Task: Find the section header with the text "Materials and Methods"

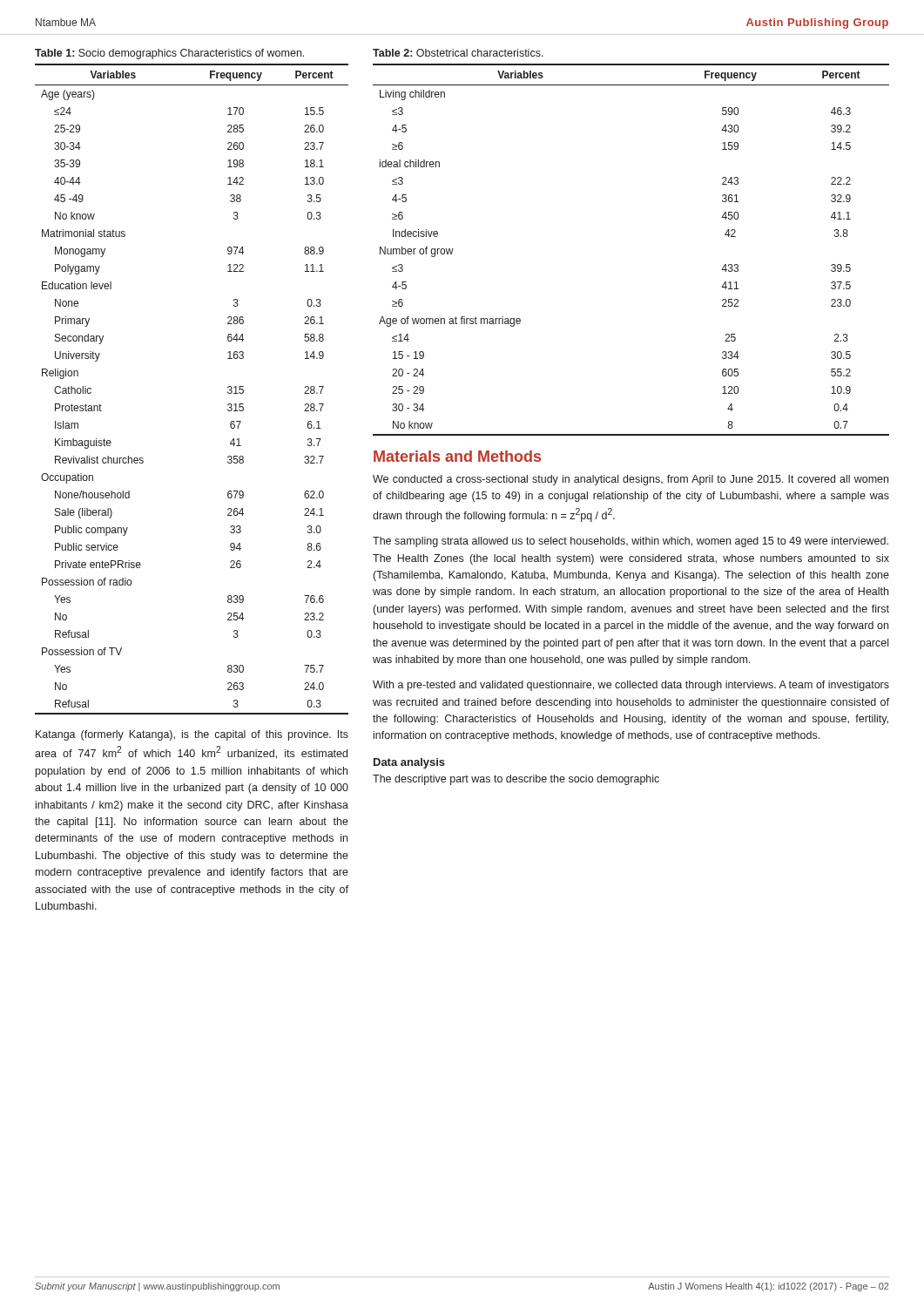Action: coord(457,457)
